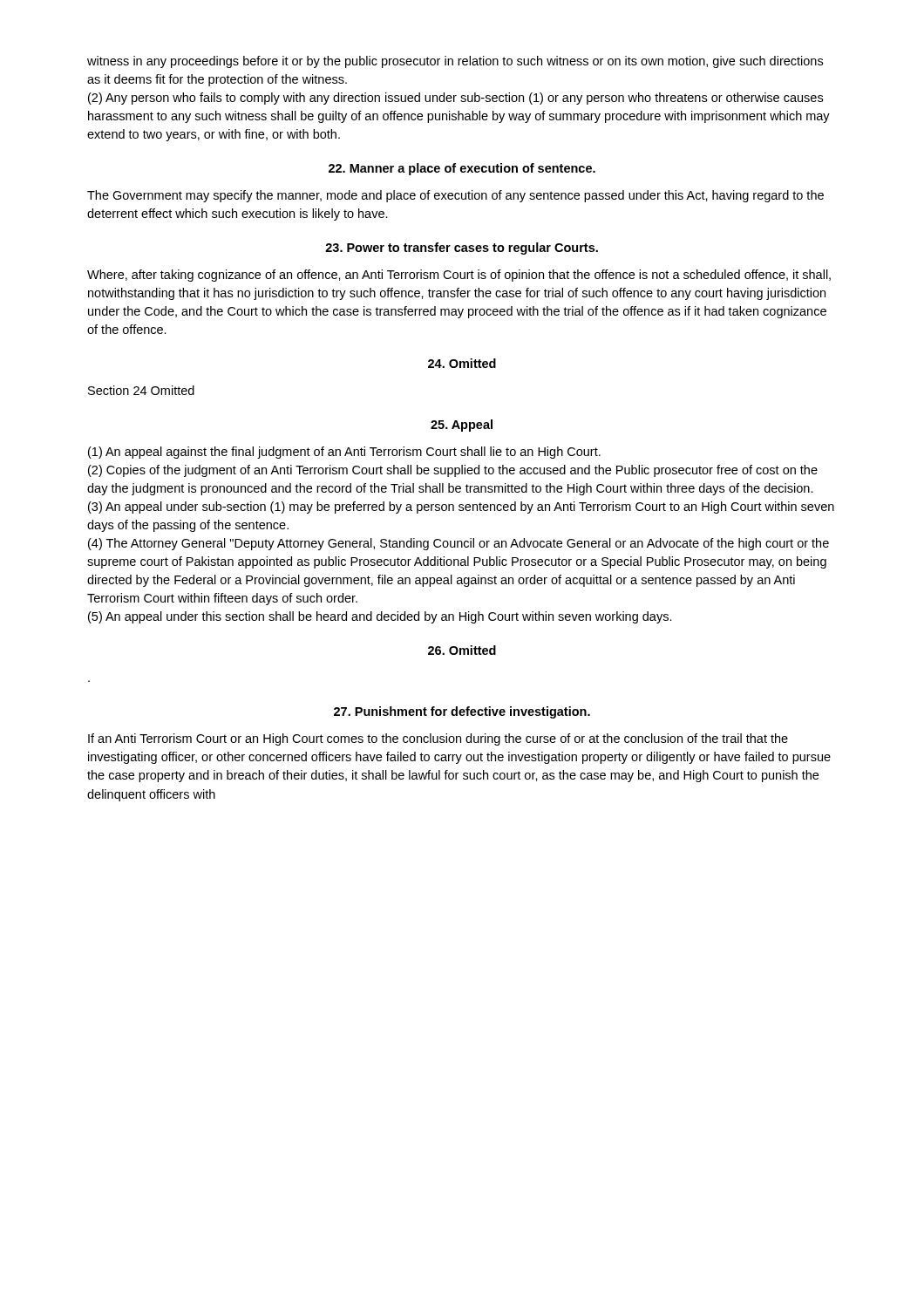Point to the block beginning "If an Anti Terrorism"
This screenshot has height=1308, width=924.
[x=459, y=766]
